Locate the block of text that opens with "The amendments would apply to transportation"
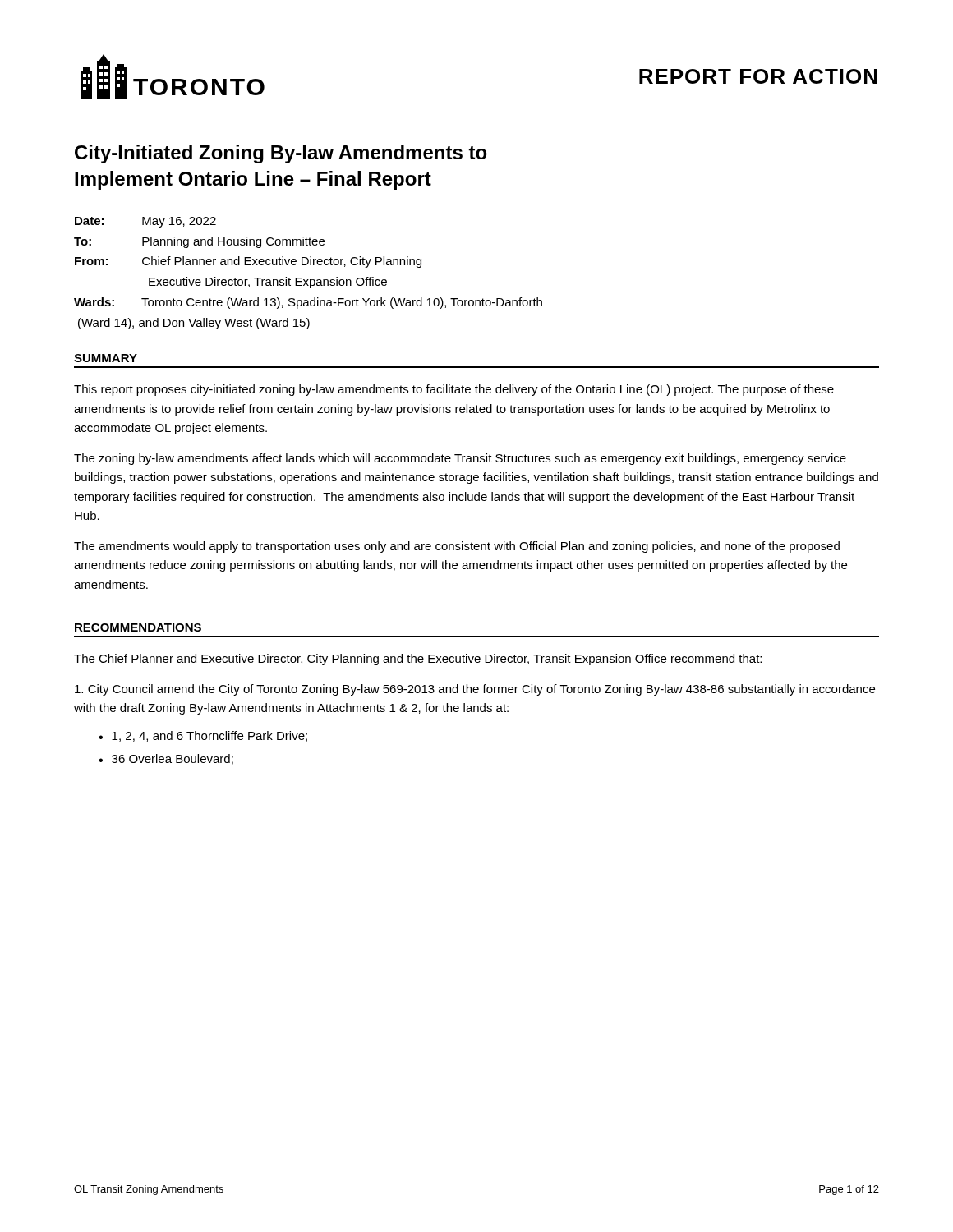This screenshot has width=953, height=1232. (x=461, y=565)
